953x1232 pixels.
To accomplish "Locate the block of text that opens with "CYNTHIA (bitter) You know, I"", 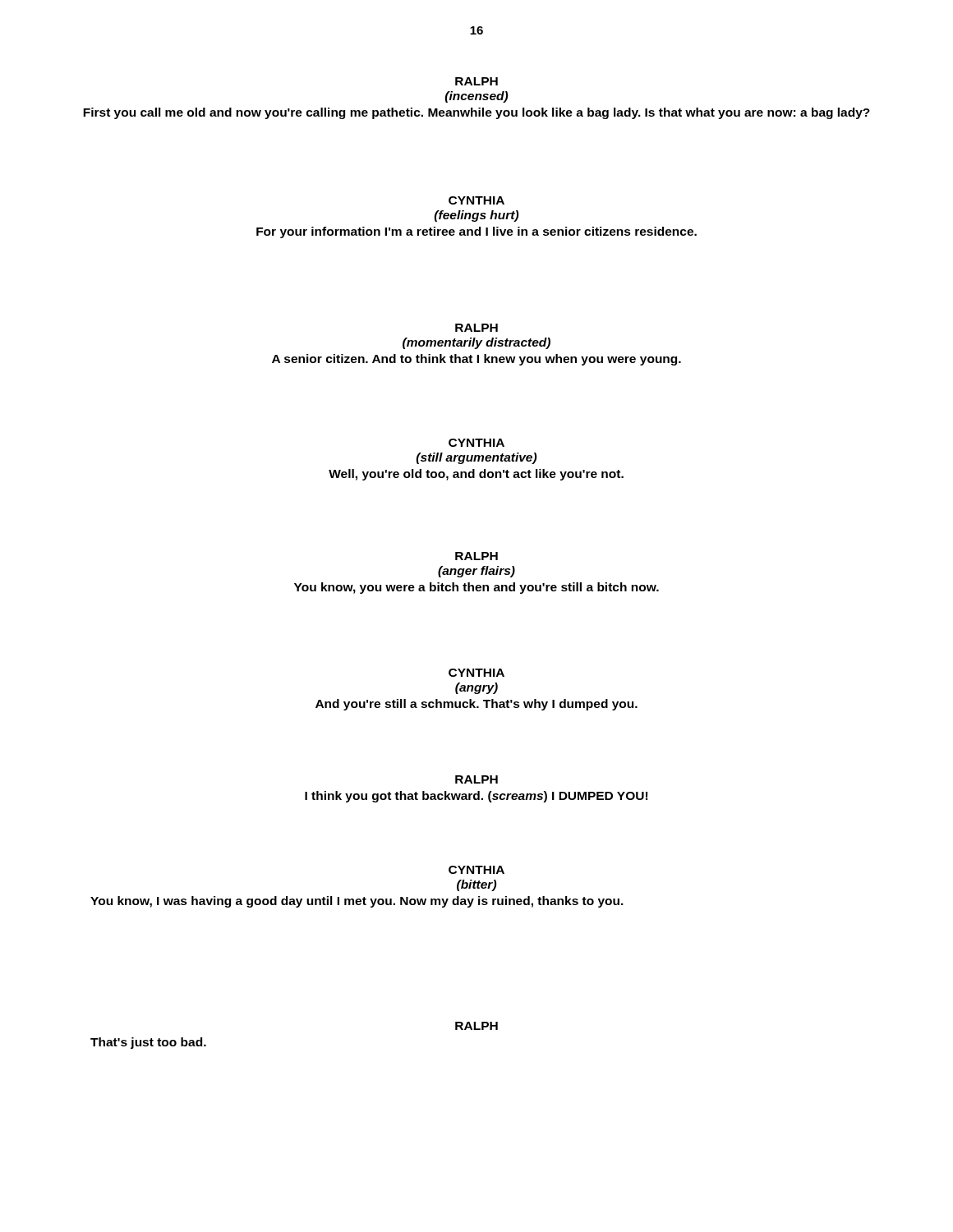I will 476,886.
